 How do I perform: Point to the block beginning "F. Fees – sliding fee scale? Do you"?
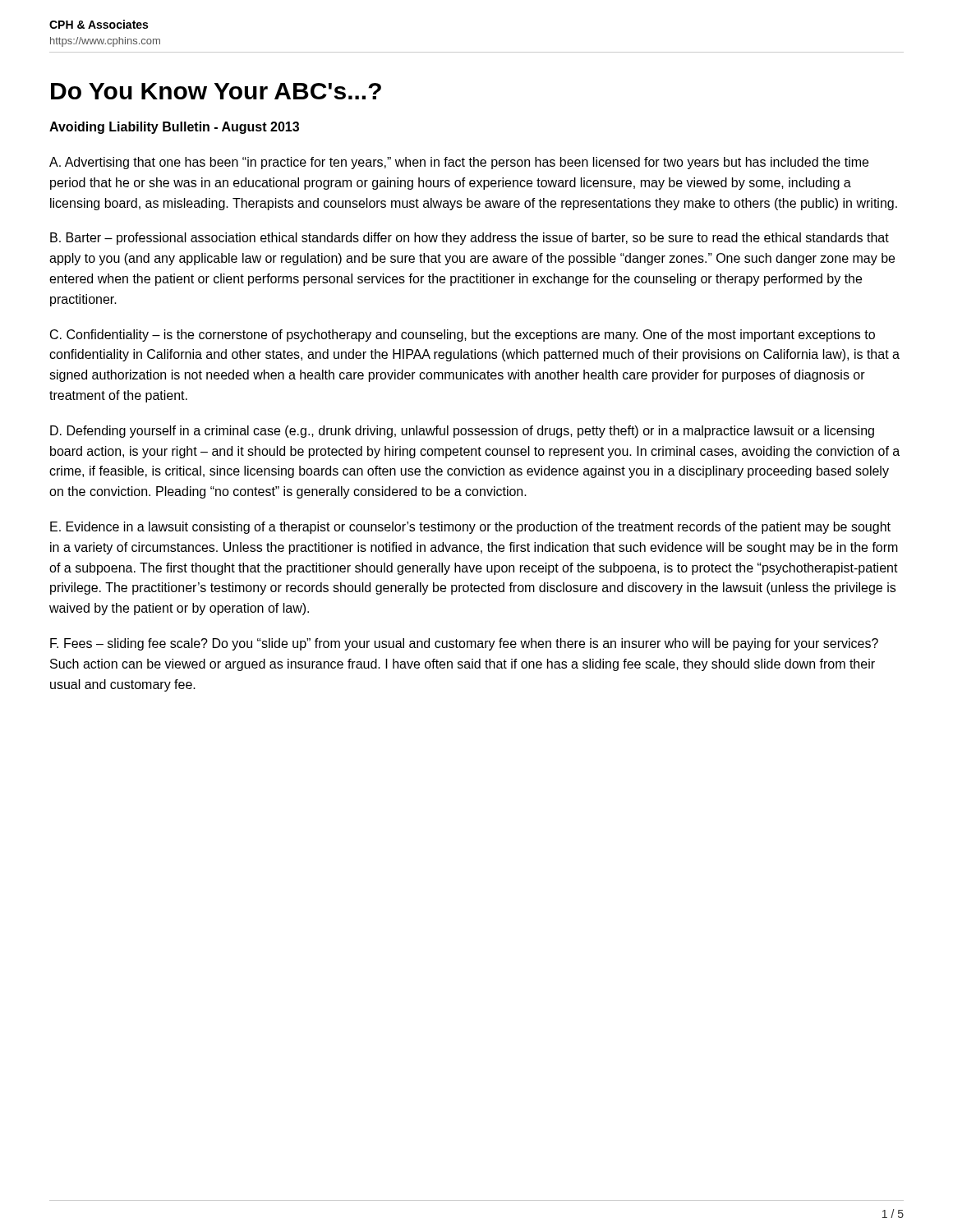click(x=476, y=665)
